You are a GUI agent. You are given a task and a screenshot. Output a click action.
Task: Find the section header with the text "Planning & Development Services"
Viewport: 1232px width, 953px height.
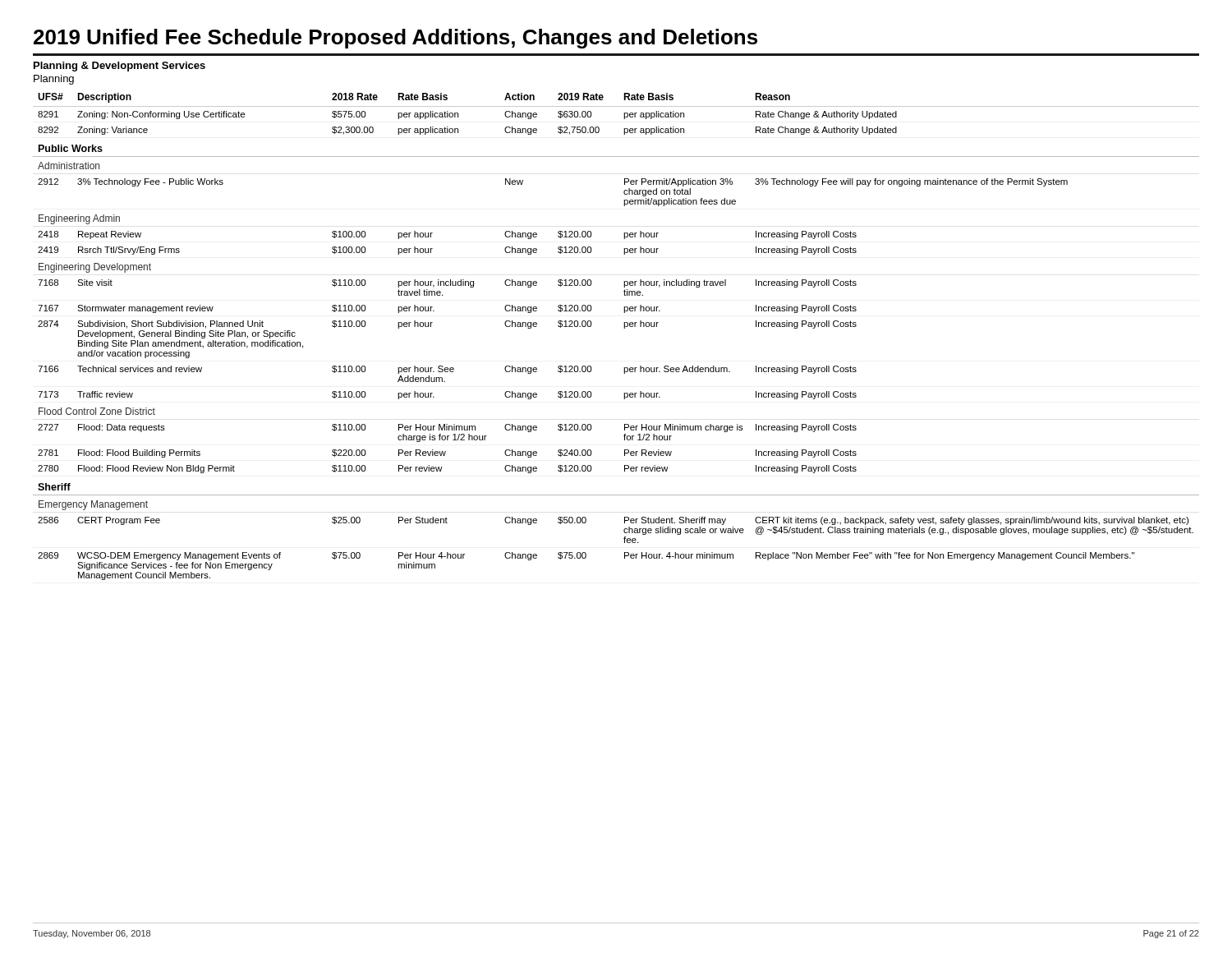[x=119, y=65]
